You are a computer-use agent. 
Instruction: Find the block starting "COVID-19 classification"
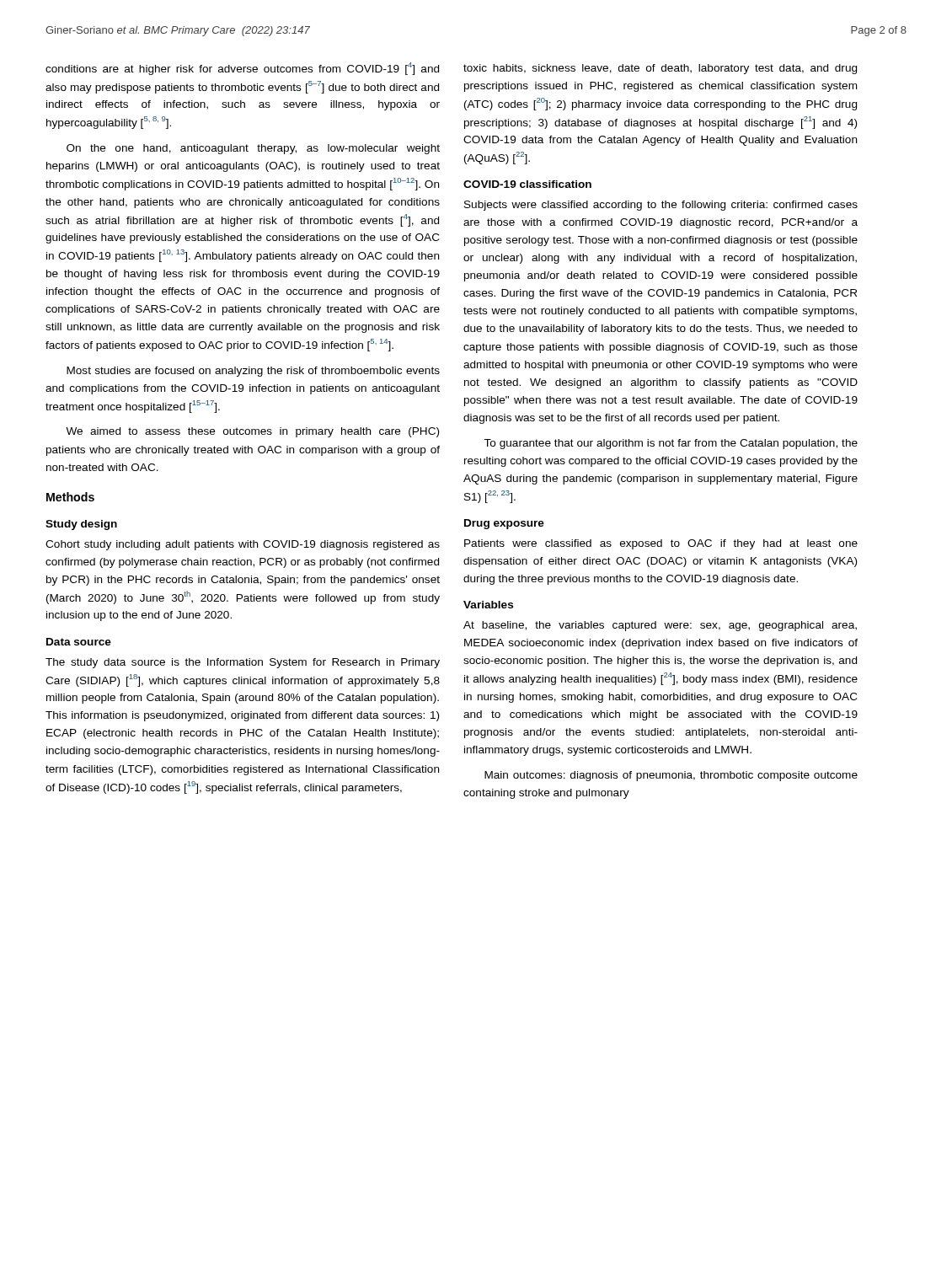[x=528, y=184]
